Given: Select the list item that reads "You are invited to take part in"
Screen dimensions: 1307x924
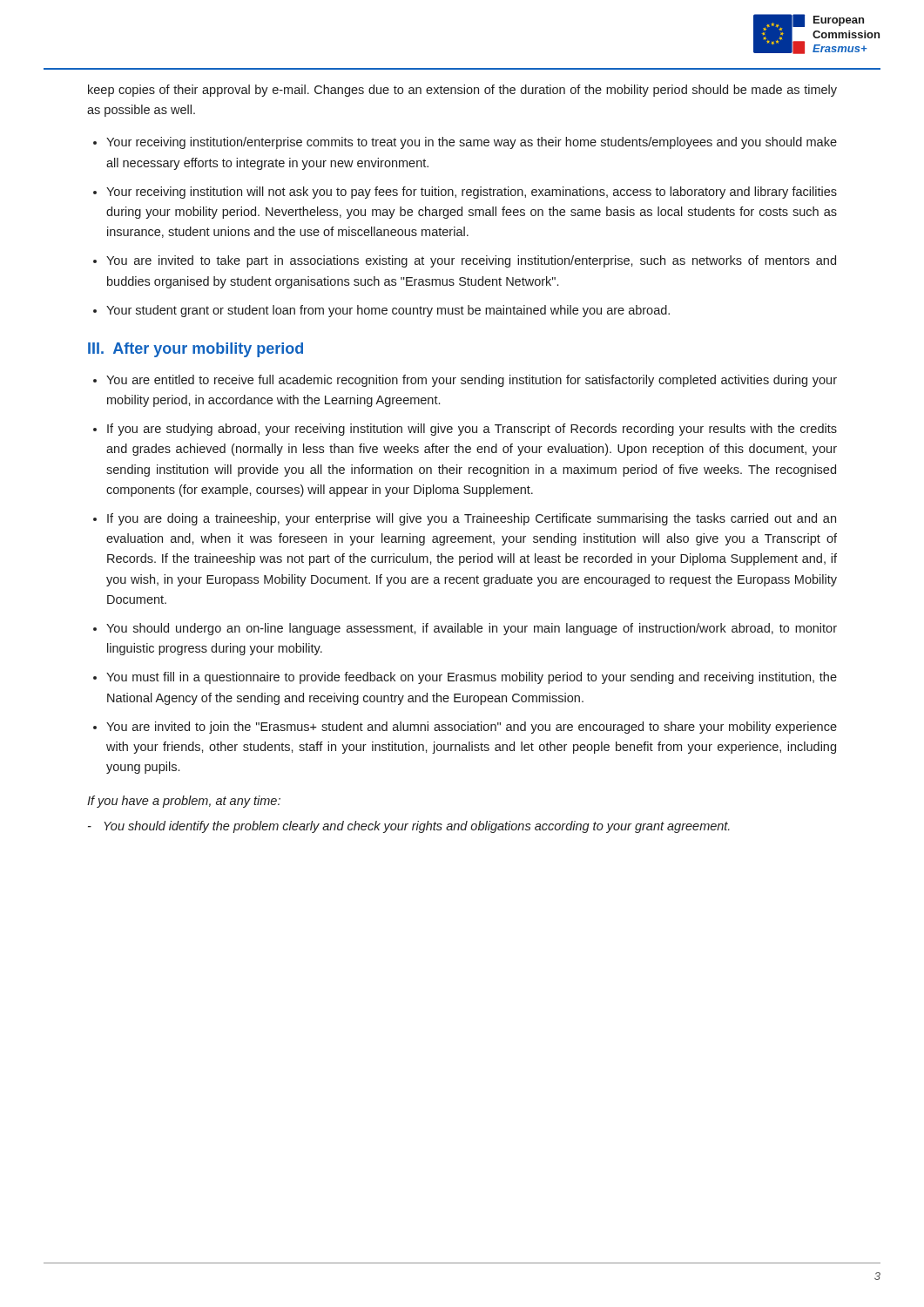Looking at the screenshot, I should pos(472,271).
